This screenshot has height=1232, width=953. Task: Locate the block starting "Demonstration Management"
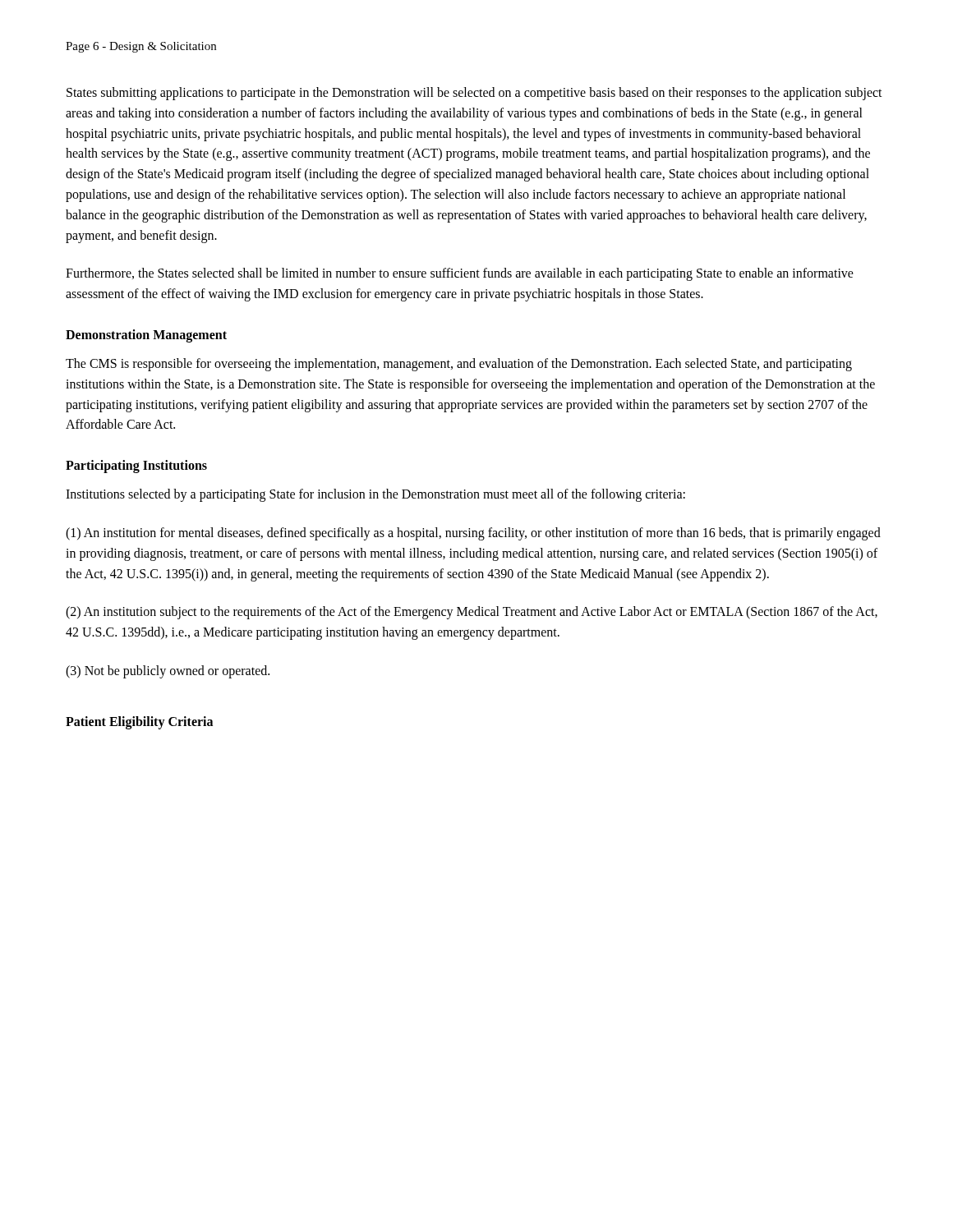coord(146,335)
